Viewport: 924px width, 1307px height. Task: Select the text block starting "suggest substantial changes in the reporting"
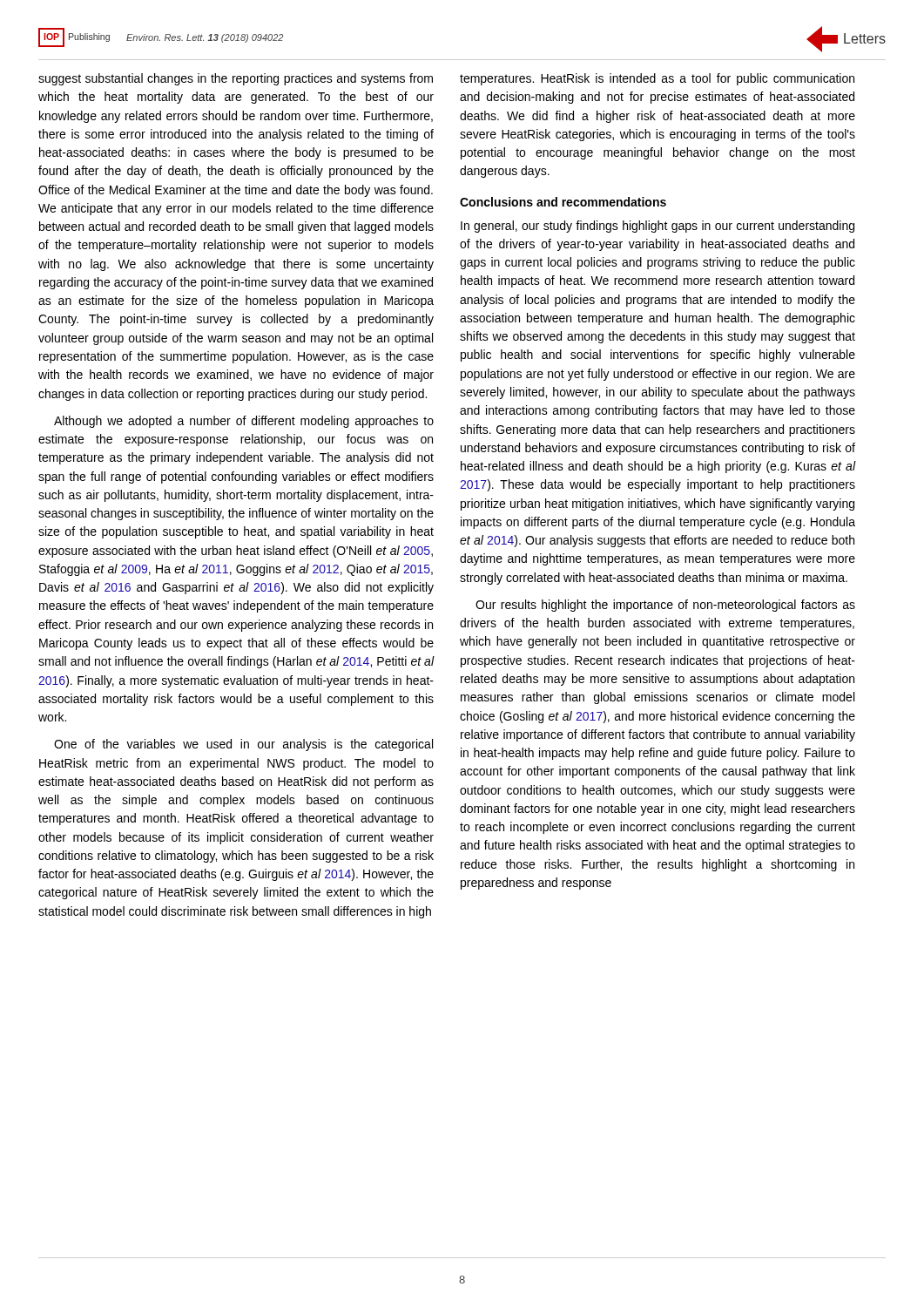pos(236,236)
